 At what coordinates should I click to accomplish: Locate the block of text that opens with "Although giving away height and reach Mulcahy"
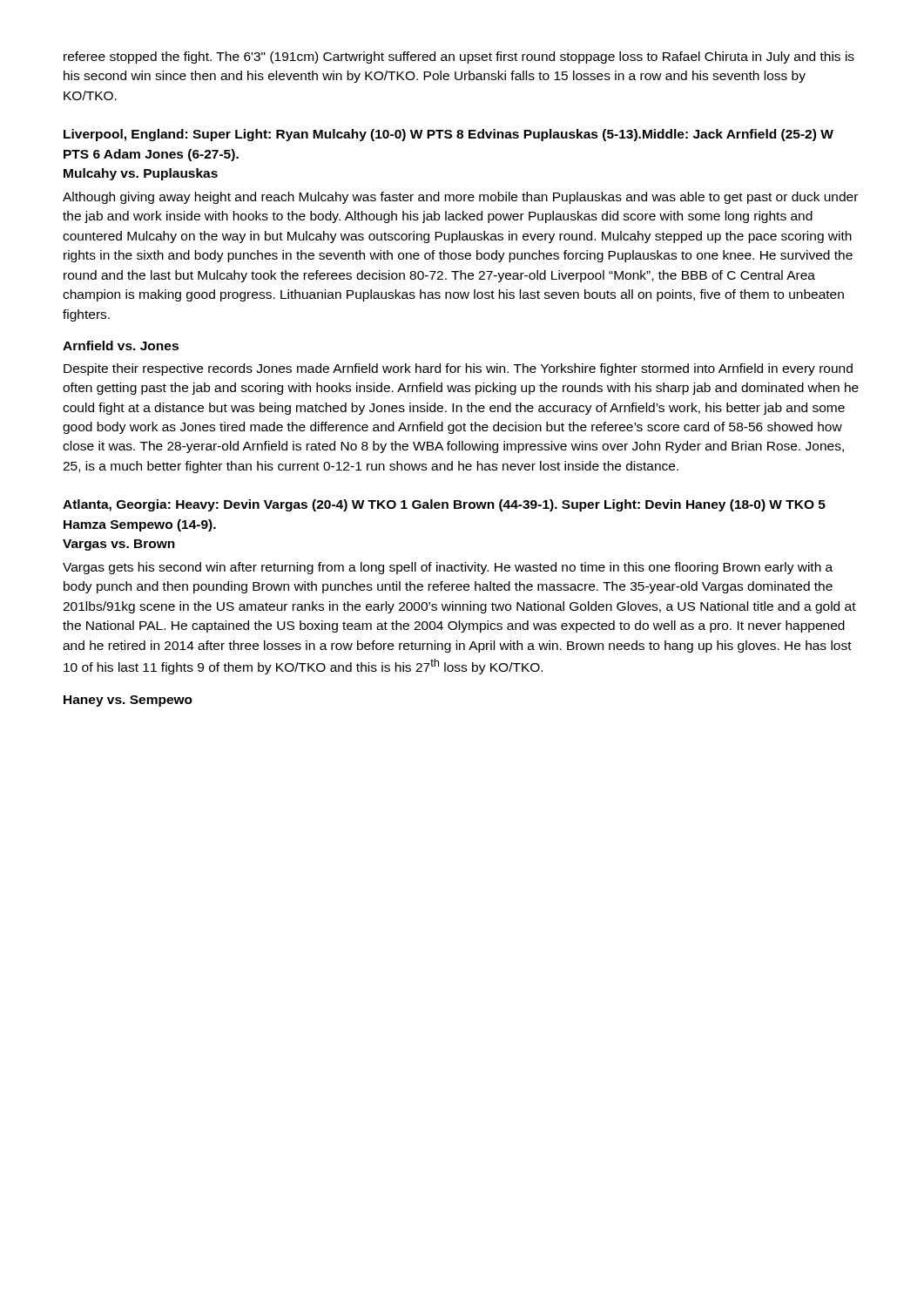pos(460,255)
